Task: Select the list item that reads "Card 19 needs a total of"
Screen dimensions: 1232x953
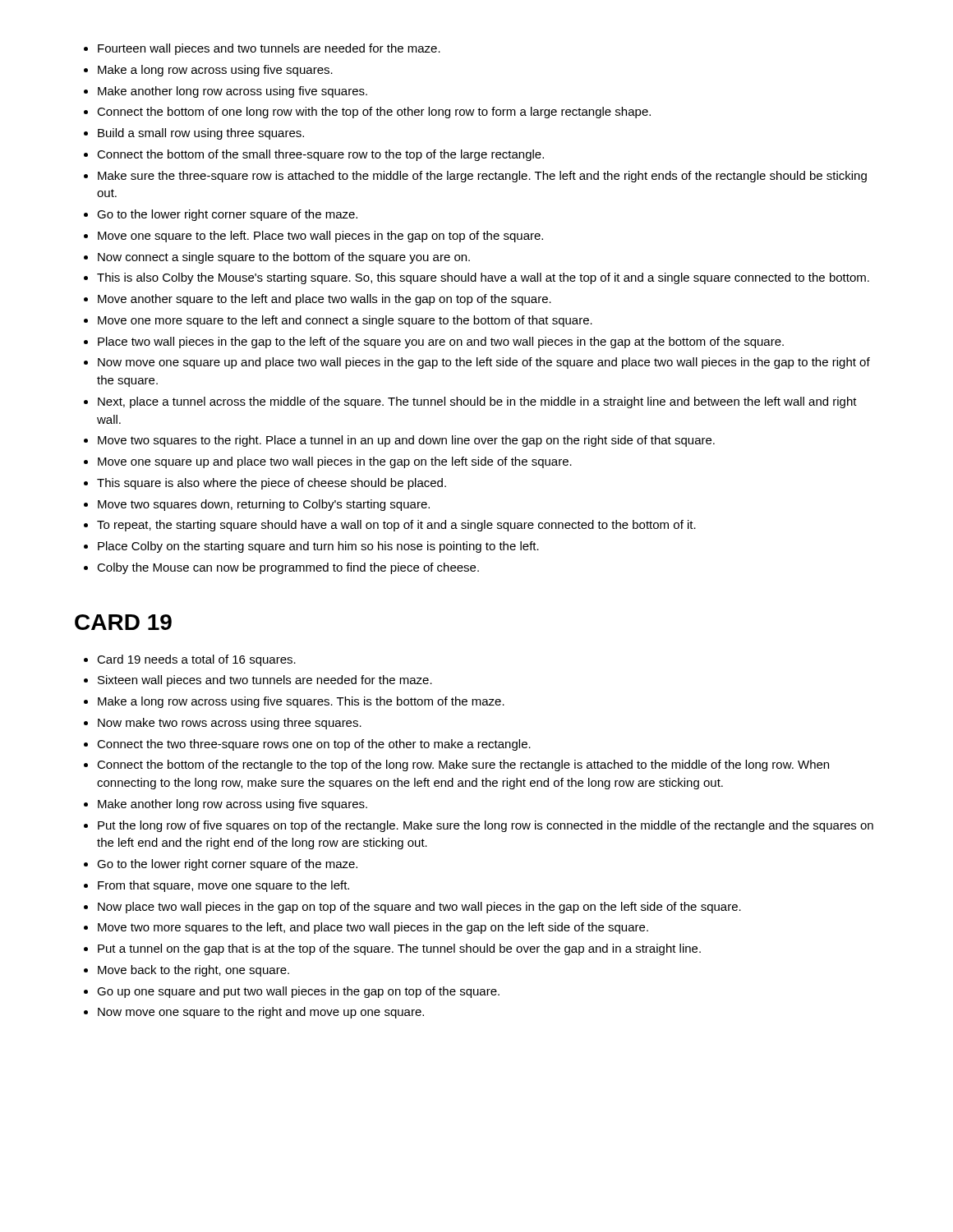Action: (x=197, y=659)
